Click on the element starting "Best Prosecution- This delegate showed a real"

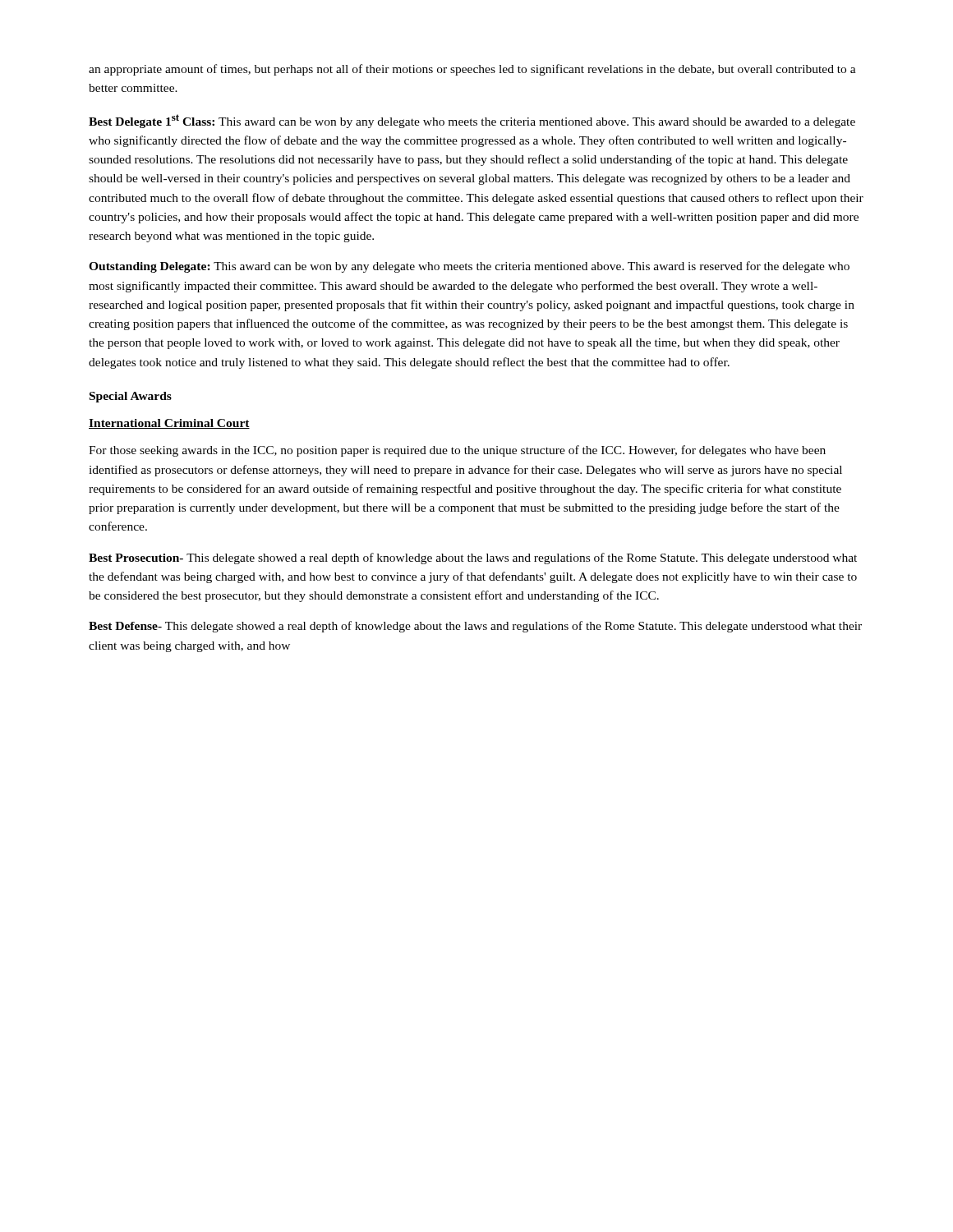point(476,576)
